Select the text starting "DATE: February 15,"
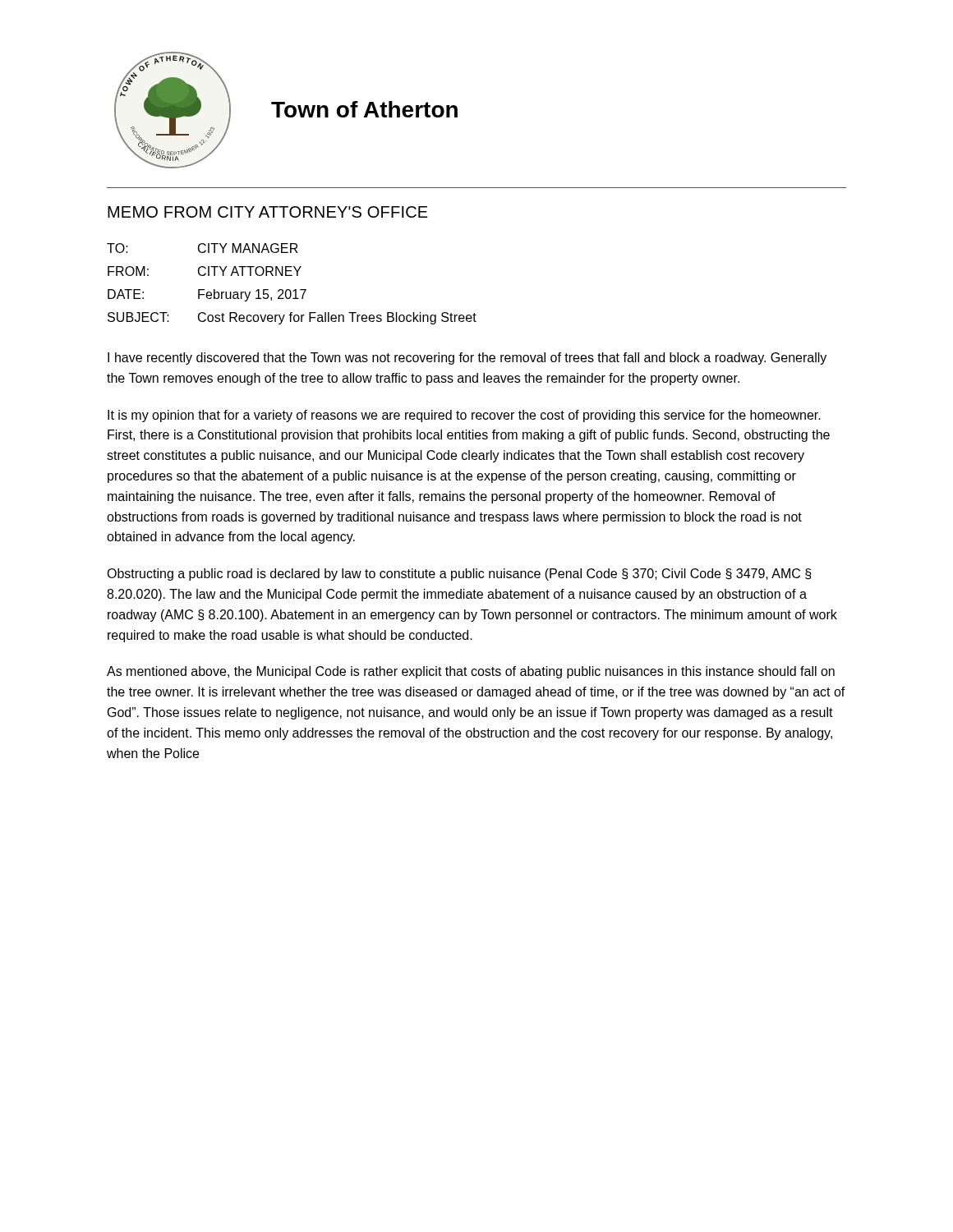The image size is (953, 1232). pos(207,295)
